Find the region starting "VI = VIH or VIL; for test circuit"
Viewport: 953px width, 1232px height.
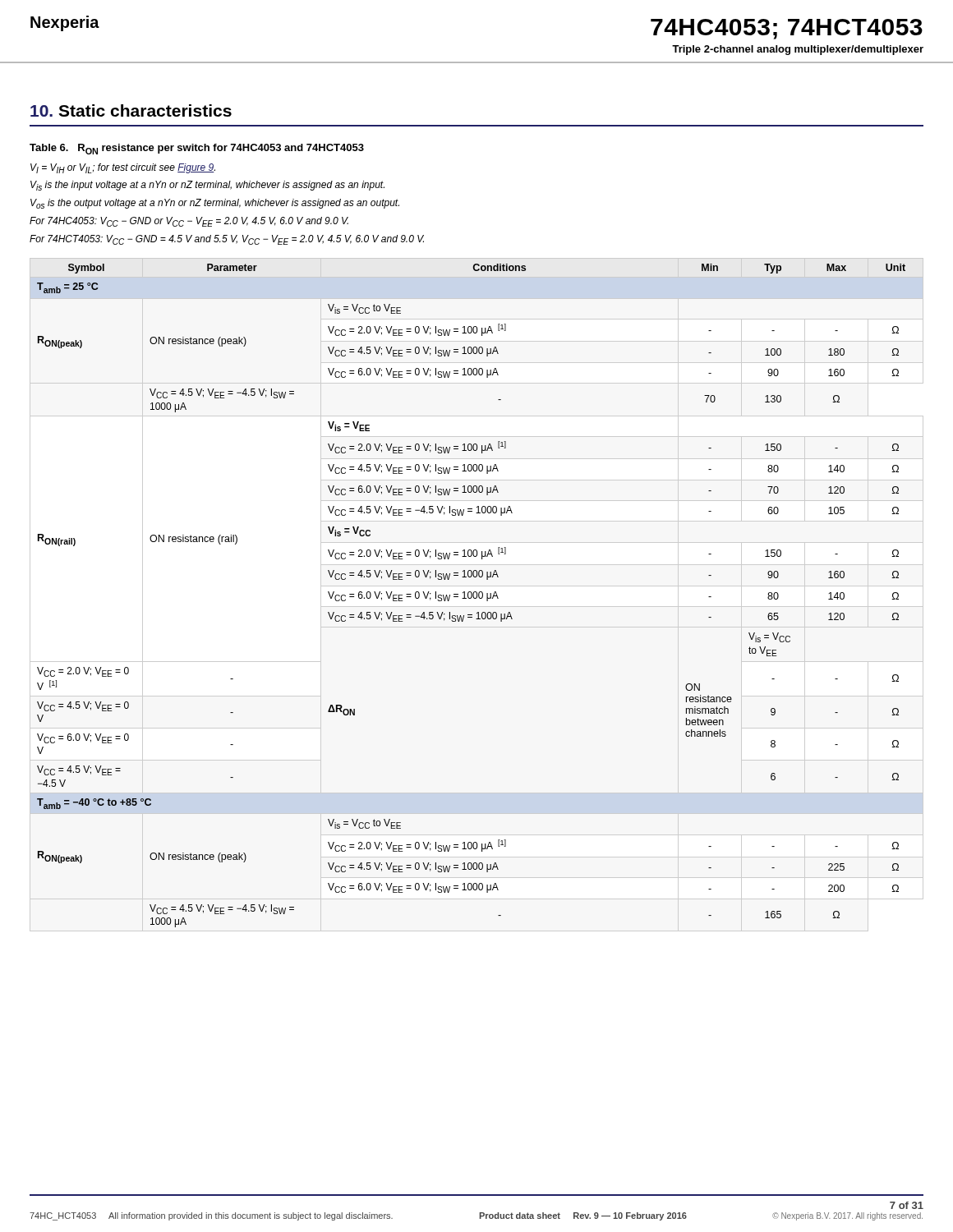tap(227, 204)
